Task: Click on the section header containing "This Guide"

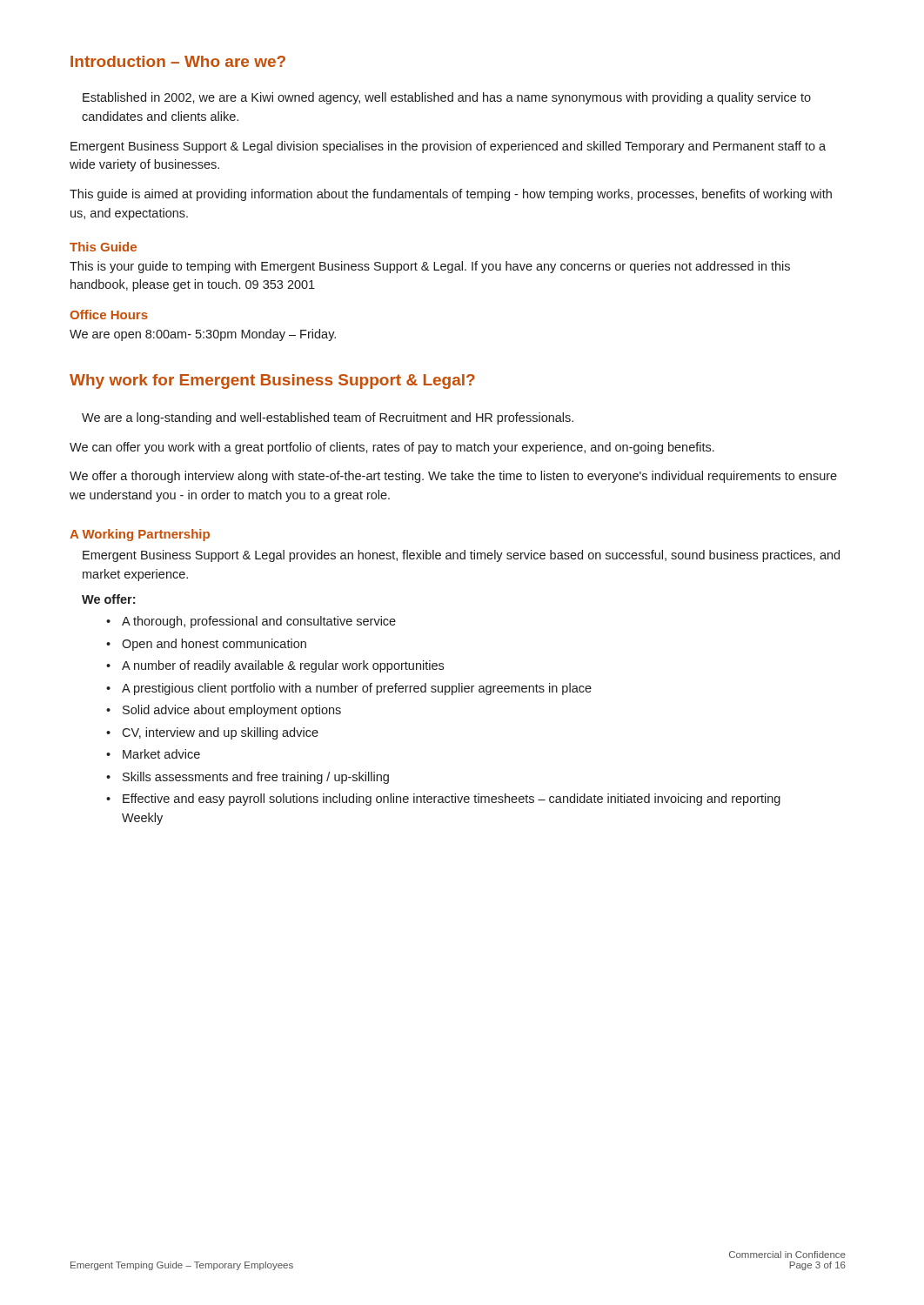Action: click(x=103, y=246)
